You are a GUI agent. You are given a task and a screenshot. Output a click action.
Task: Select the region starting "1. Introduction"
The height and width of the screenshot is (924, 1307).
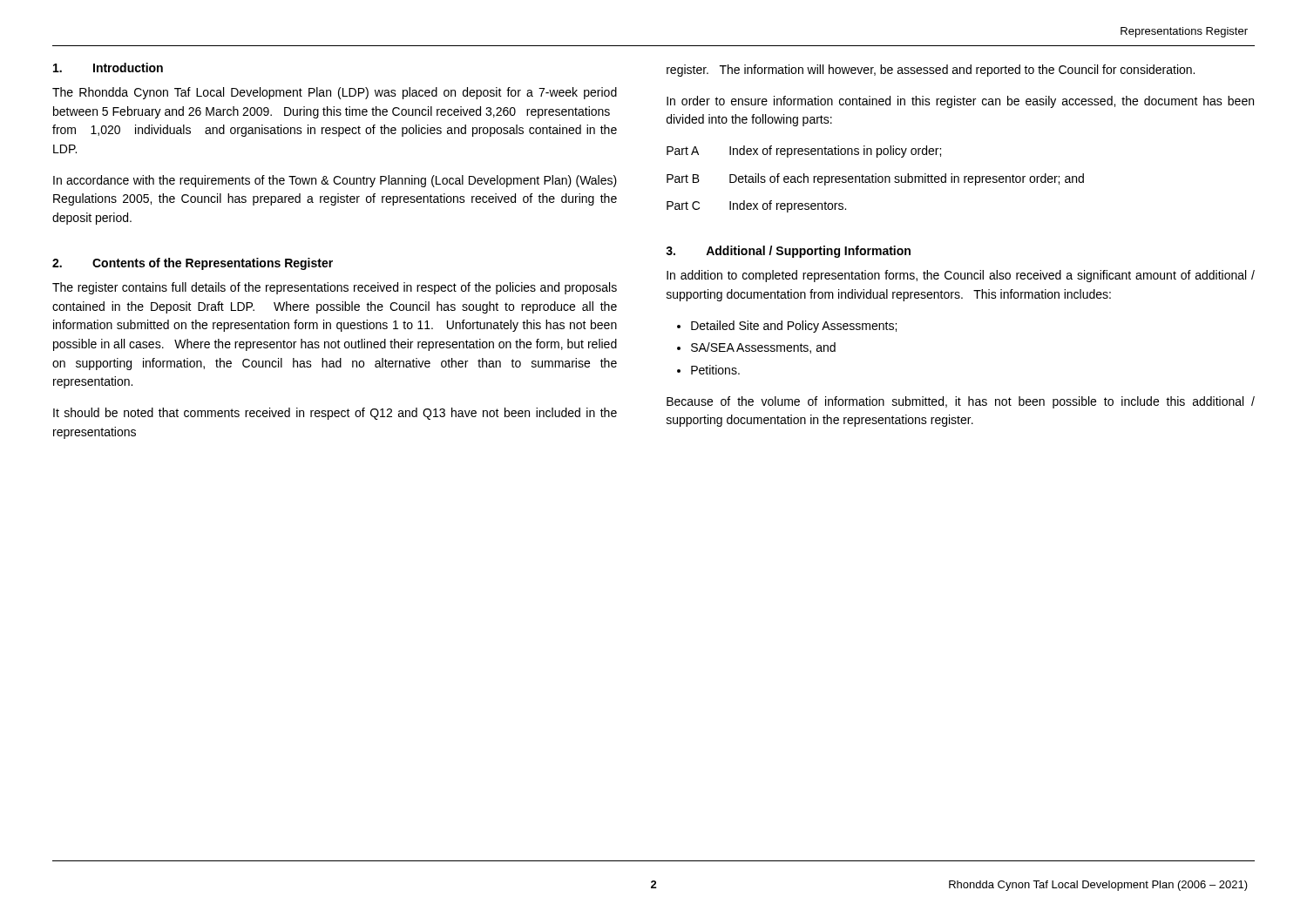point(108,68)
